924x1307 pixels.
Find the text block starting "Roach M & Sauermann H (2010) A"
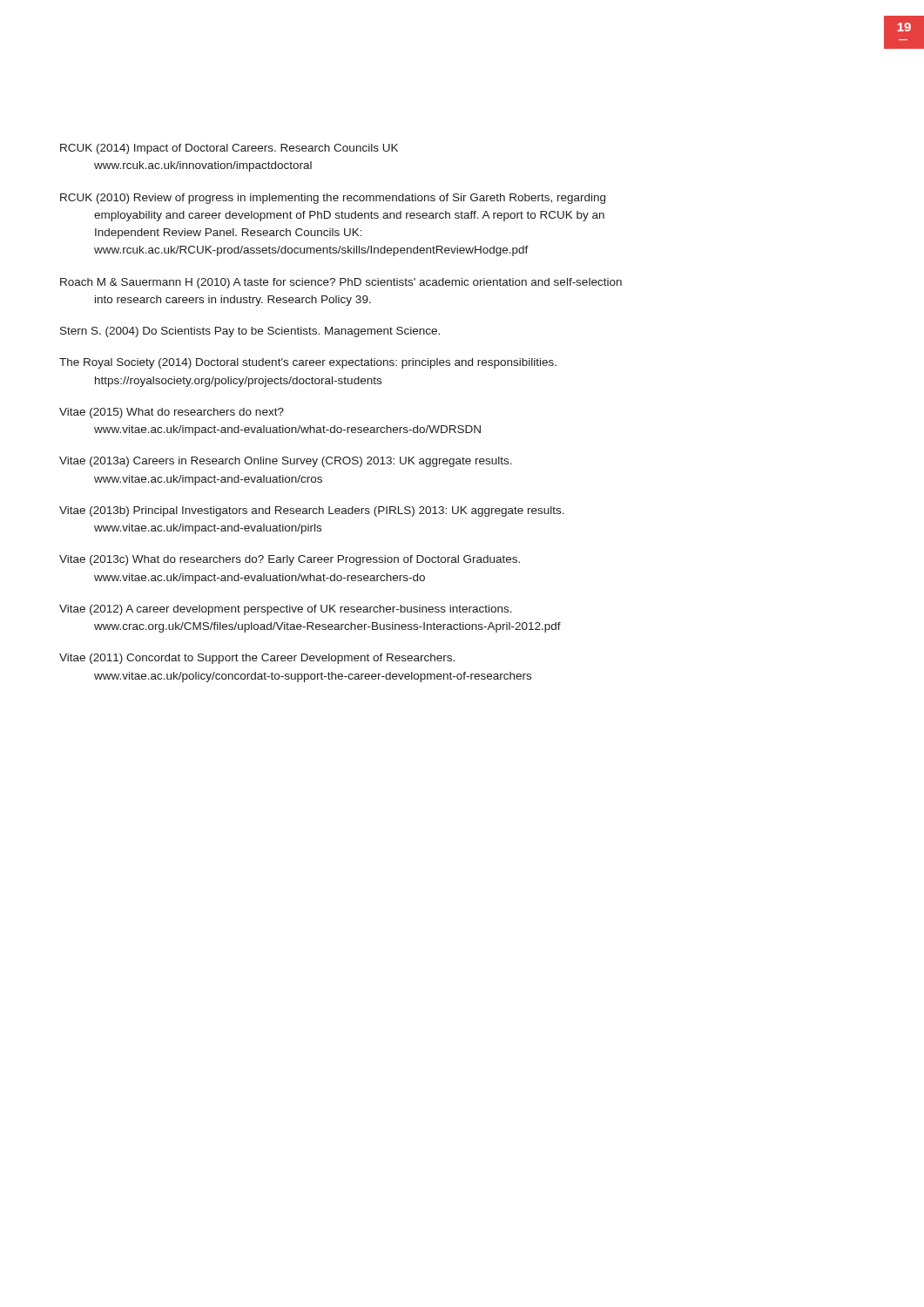pos(457,291)
